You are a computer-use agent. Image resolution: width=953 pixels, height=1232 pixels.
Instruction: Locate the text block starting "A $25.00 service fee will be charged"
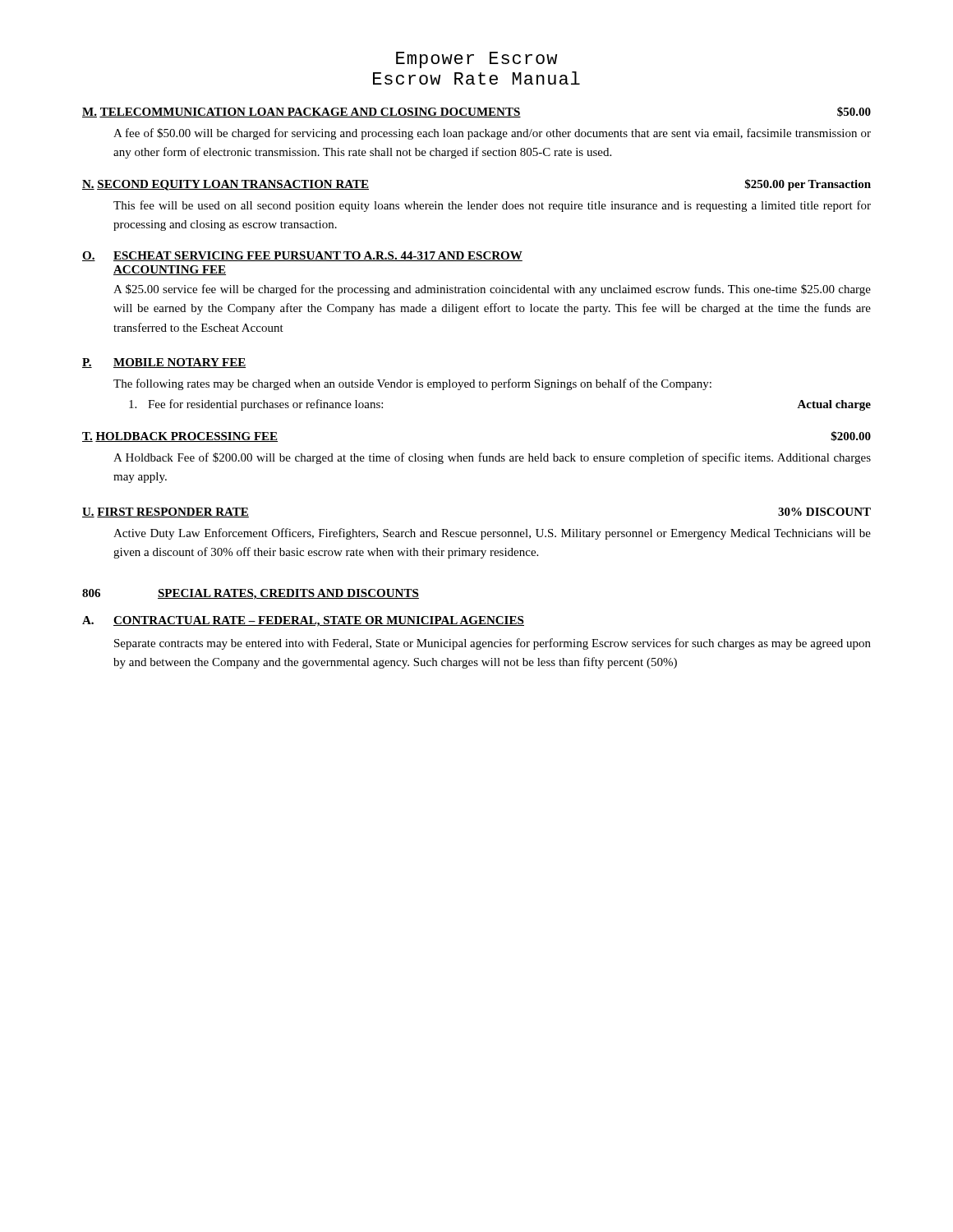click(492, 308)
